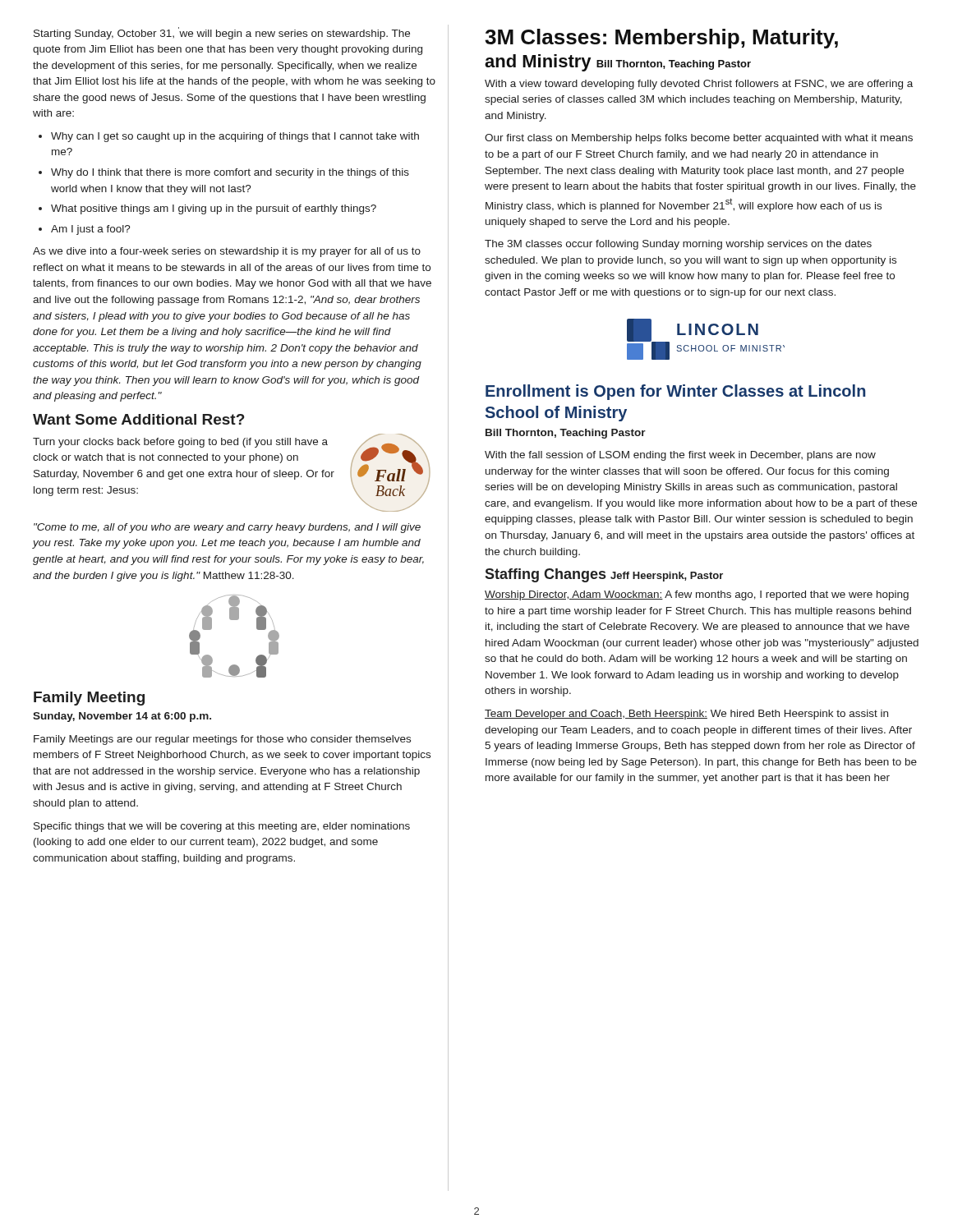Point to the passage starting "3M Classes: Membership,"
The height and width of the screenshot is (1232, 953).
662,37
